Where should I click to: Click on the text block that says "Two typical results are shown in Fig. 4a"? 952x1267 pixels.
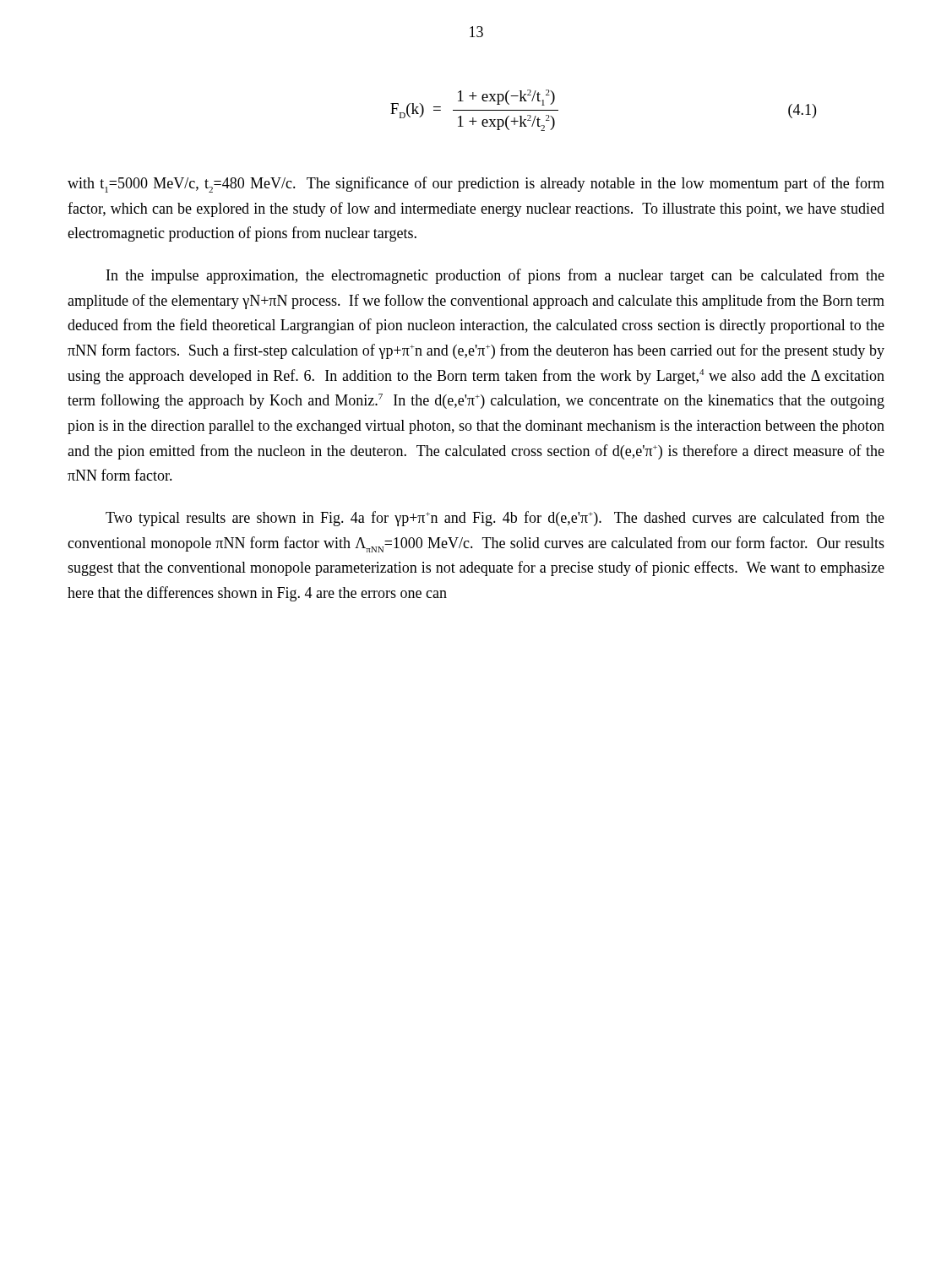point(476,555)
